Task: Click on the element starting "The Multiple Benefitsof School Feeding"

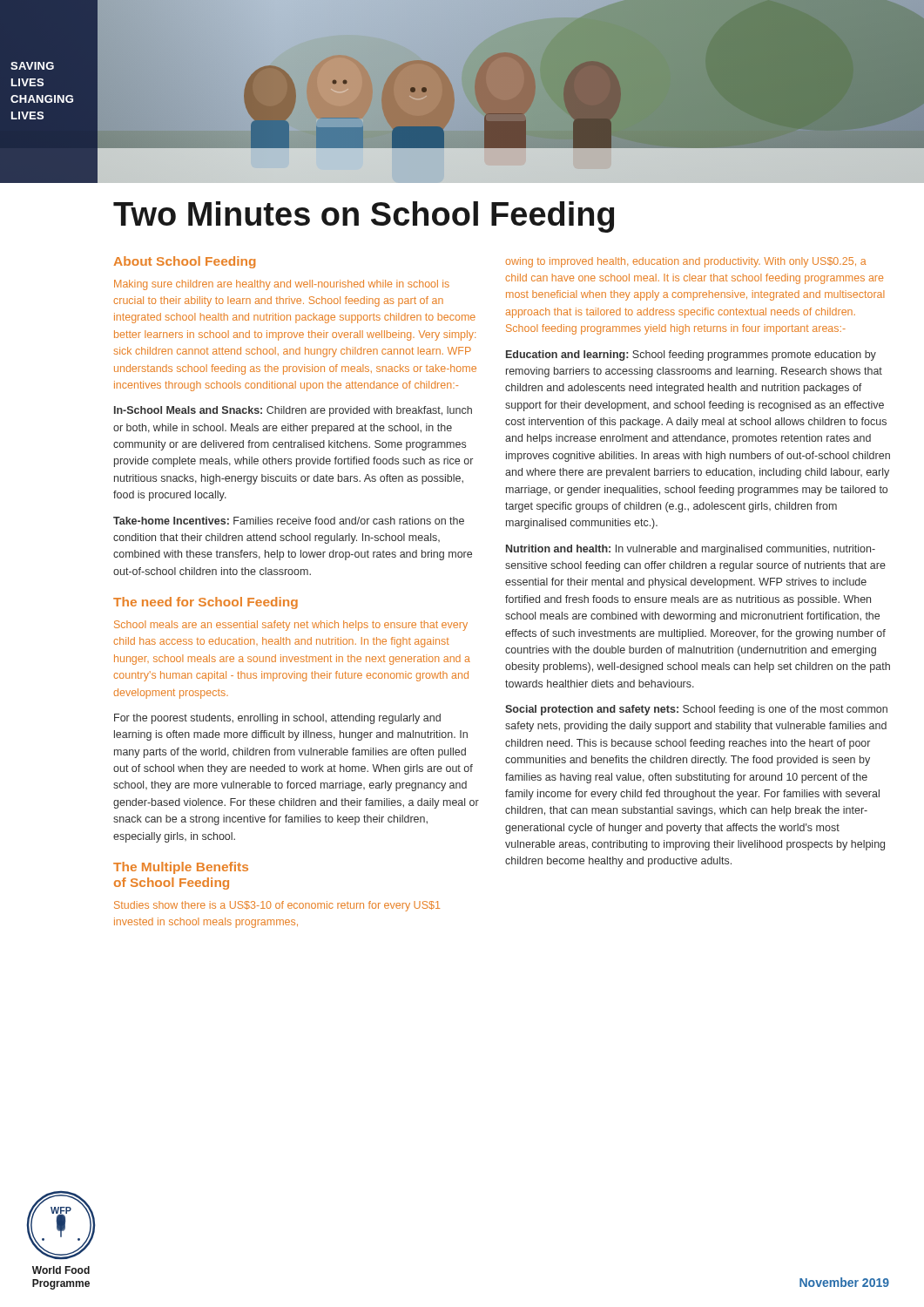Action: (181, 874)
